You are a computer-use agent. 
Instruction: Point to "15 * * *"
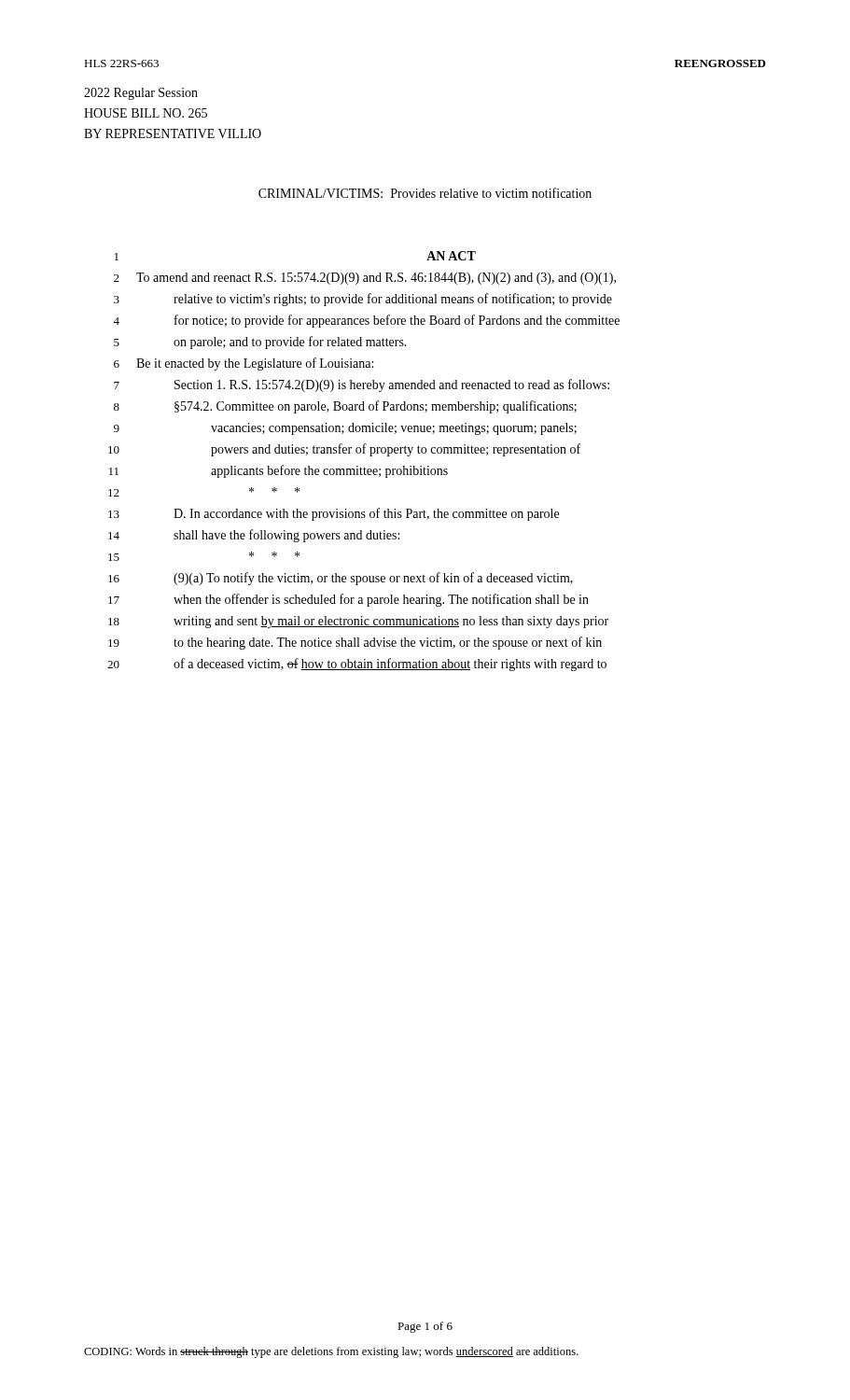coord(116,557)
